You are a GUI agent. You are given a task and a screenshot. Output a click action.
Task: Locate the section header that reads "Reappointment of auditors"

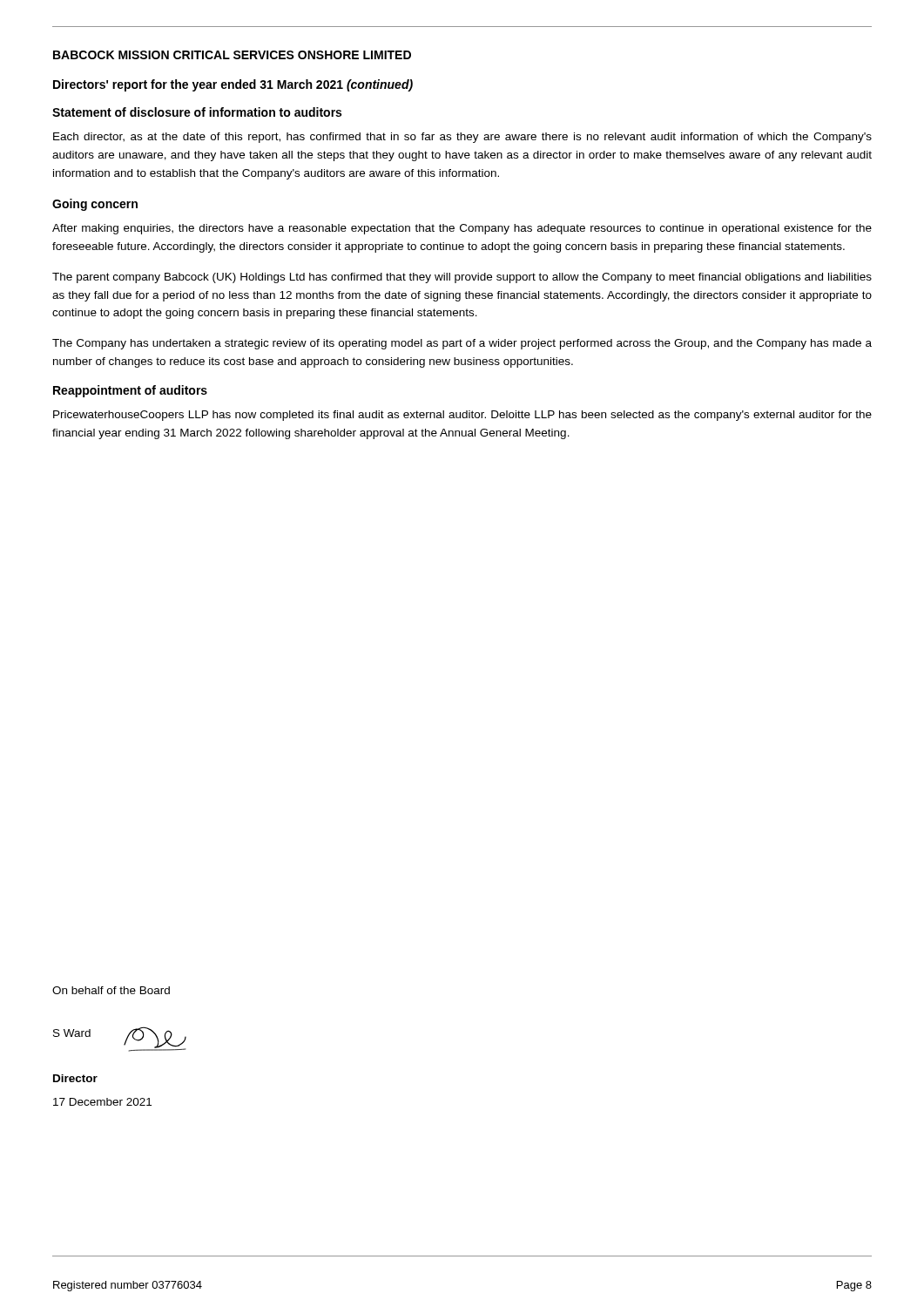pos(130,391)
